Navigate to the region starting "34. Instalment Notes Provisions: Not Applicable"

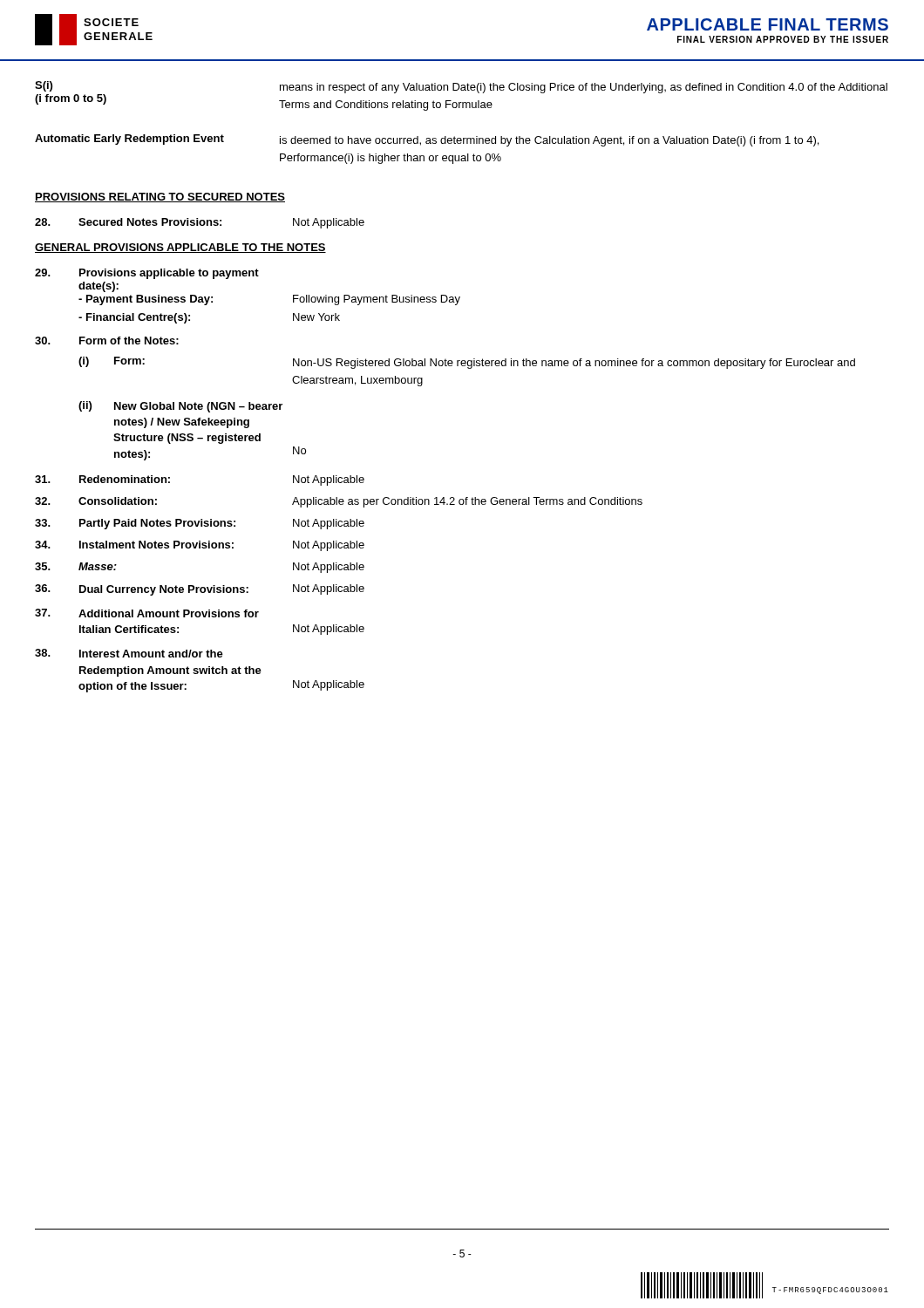click(x=200, y=546)
